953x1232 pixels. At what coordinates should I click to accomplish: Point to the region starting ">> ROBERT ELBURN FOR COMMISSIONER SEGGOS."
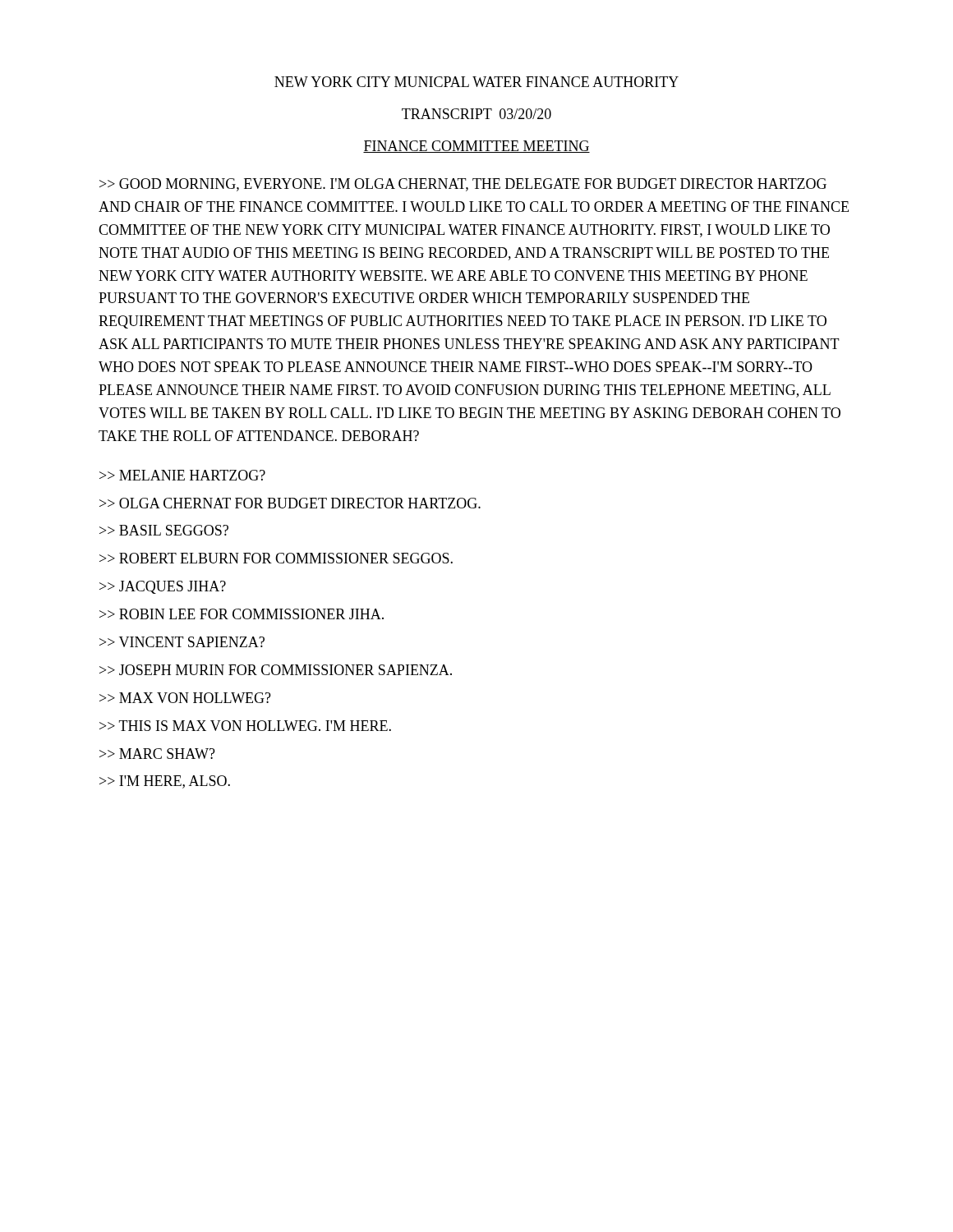[276, 559]
